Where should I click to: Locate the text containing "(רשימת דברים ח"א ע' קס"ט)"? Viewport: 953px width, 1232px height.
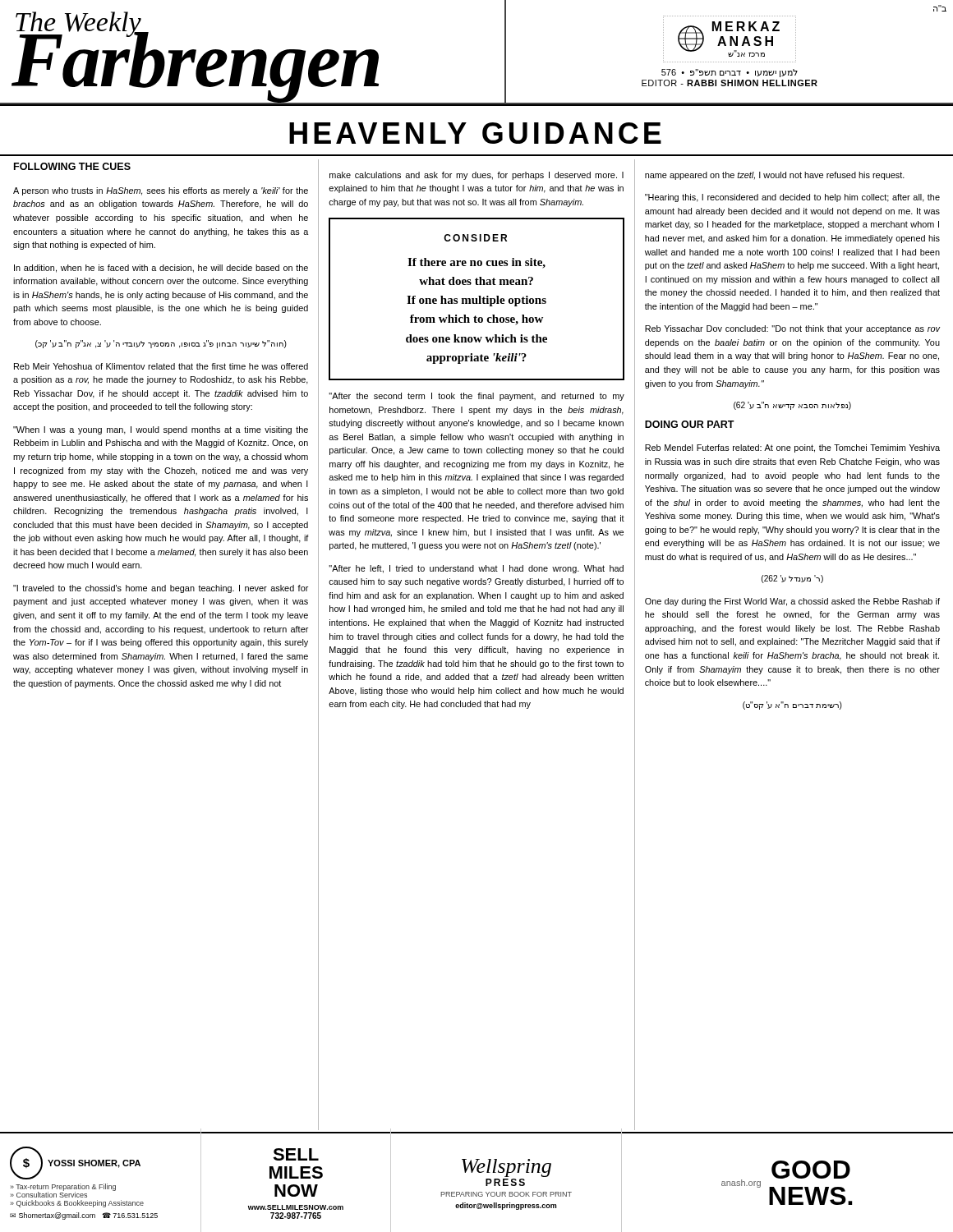[x=792, y=705]
